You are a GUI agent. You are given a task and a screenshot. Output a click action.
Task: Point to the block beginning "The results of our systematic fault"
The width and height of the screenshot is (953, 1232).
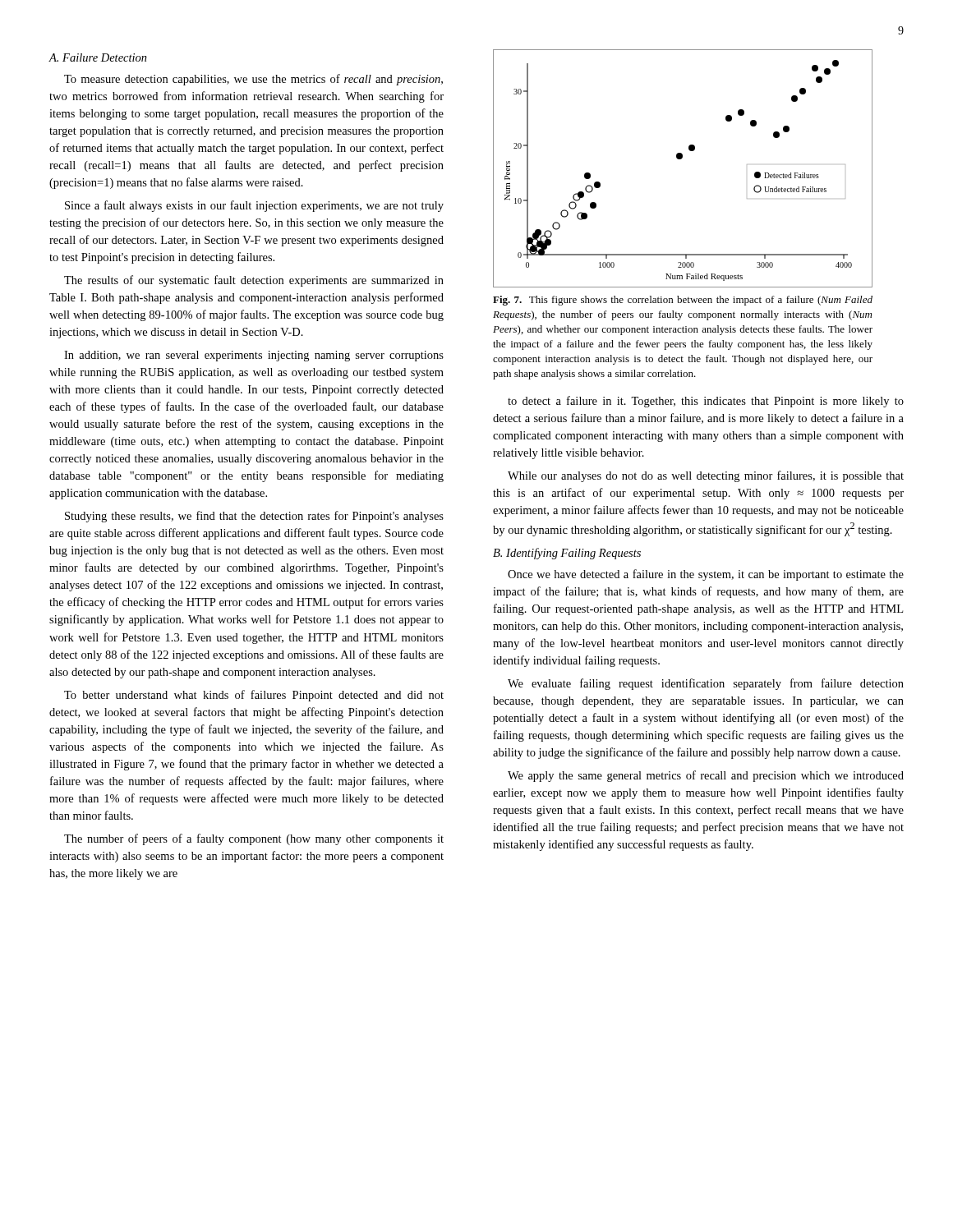tap(246, 306)
